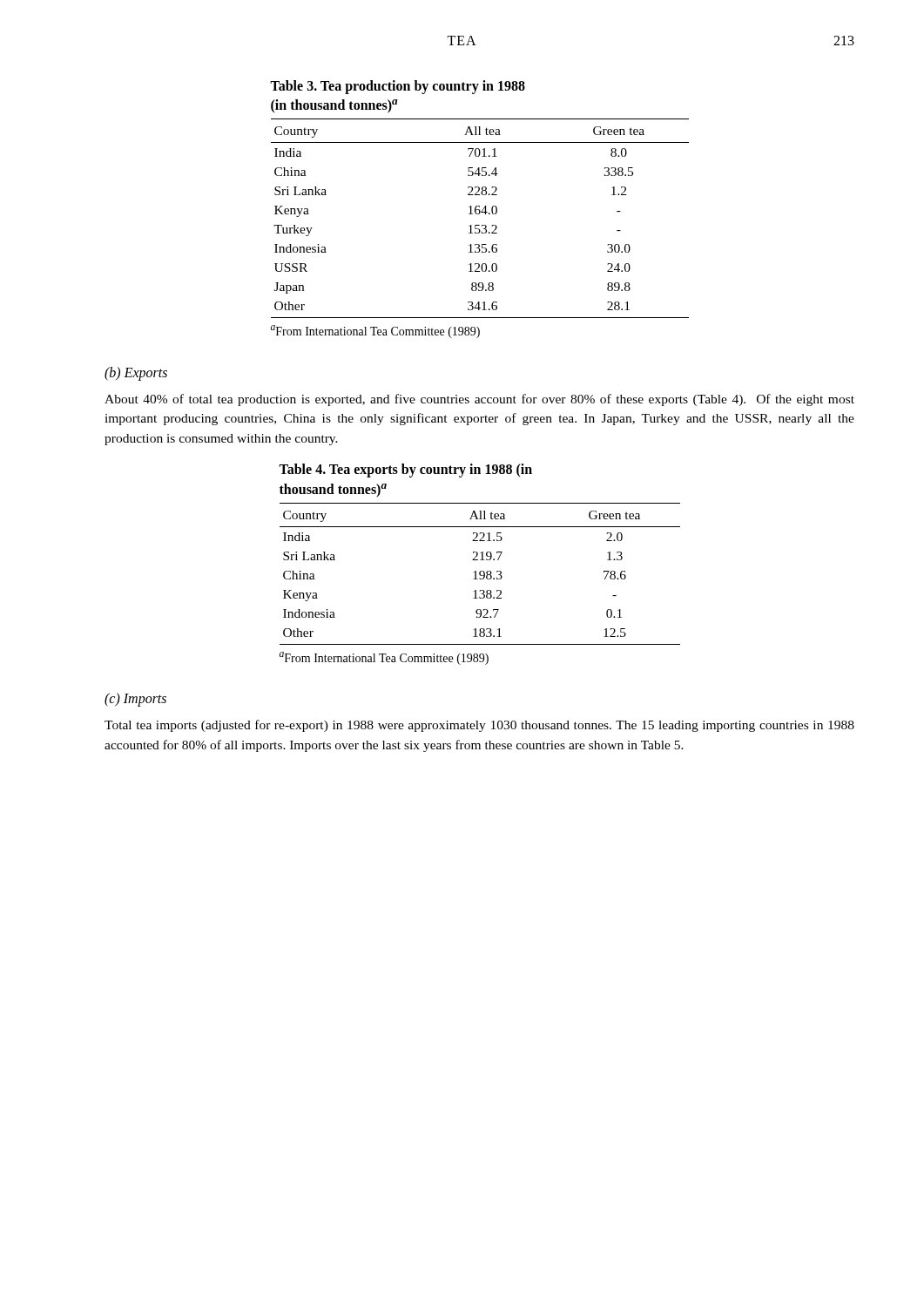This screenshot has height=1307, width=924.
Task: Find the caption on this page that starts "Table 4. Tea exports by country"
Action: [406, 479]
